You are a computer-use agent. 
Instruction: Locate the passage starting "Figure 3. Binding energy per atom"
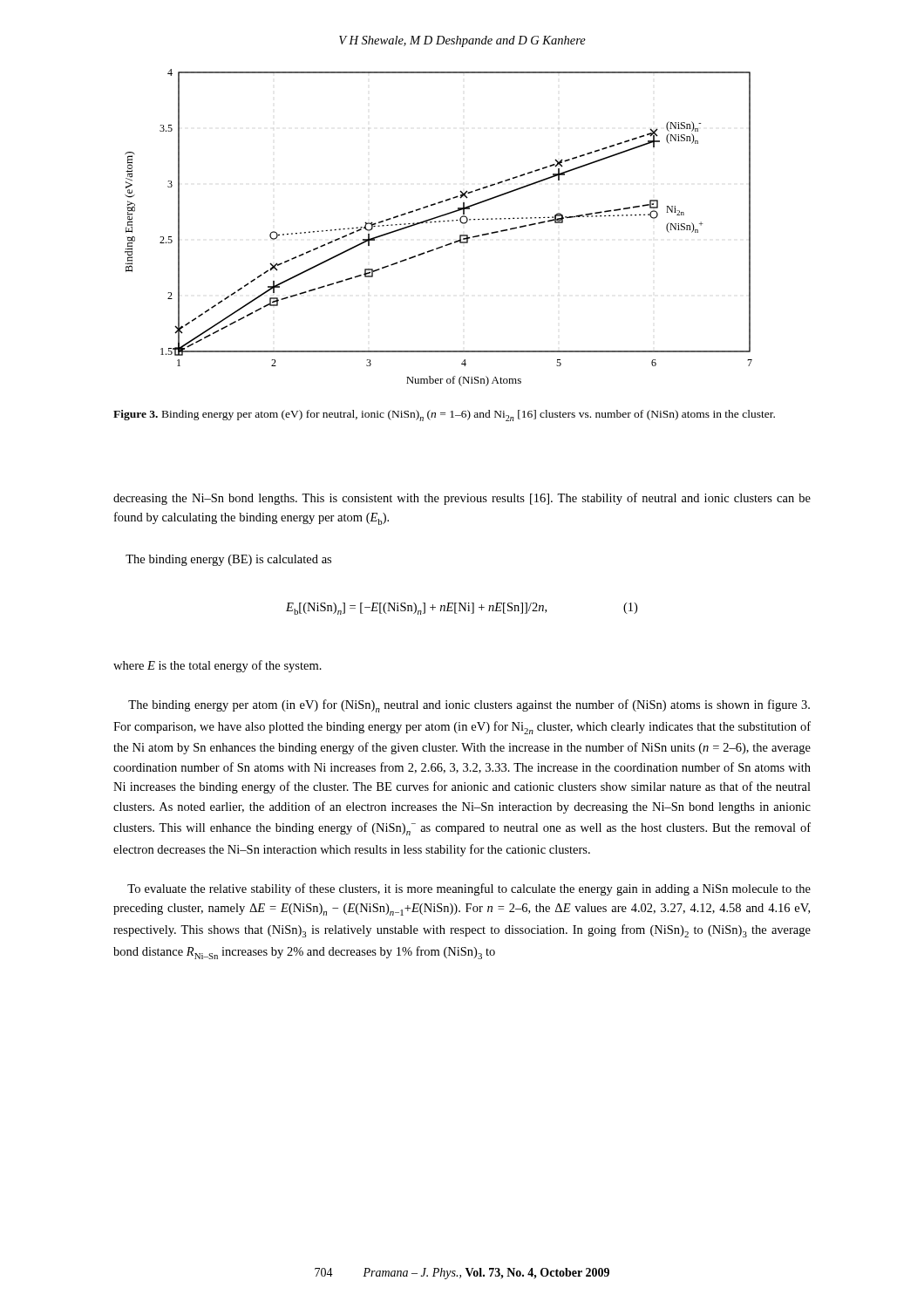pos(444,415)
